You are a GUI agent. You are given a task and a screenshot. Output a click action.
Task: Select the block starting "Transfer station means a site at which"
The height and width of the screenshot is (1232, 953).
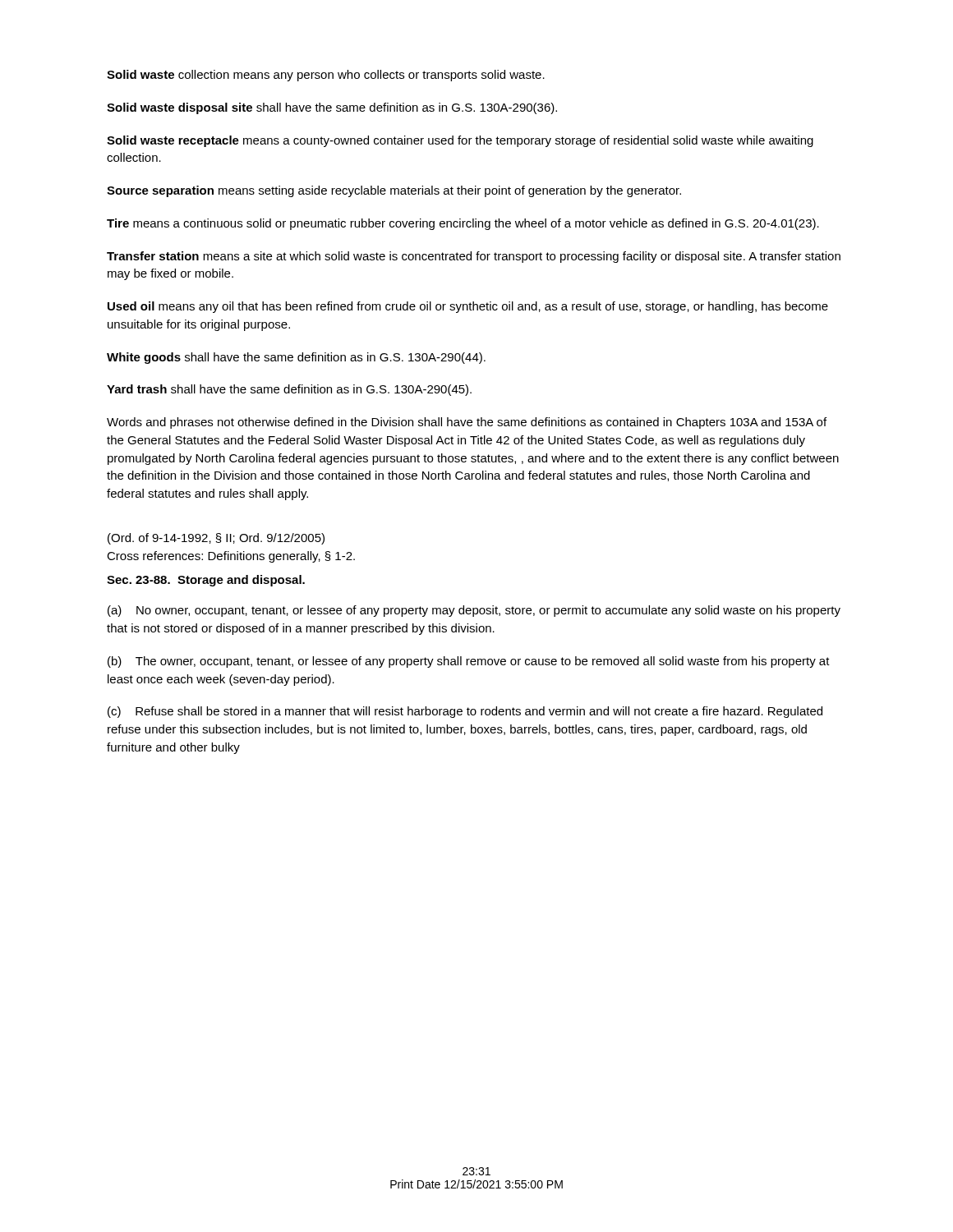point(474,264)
